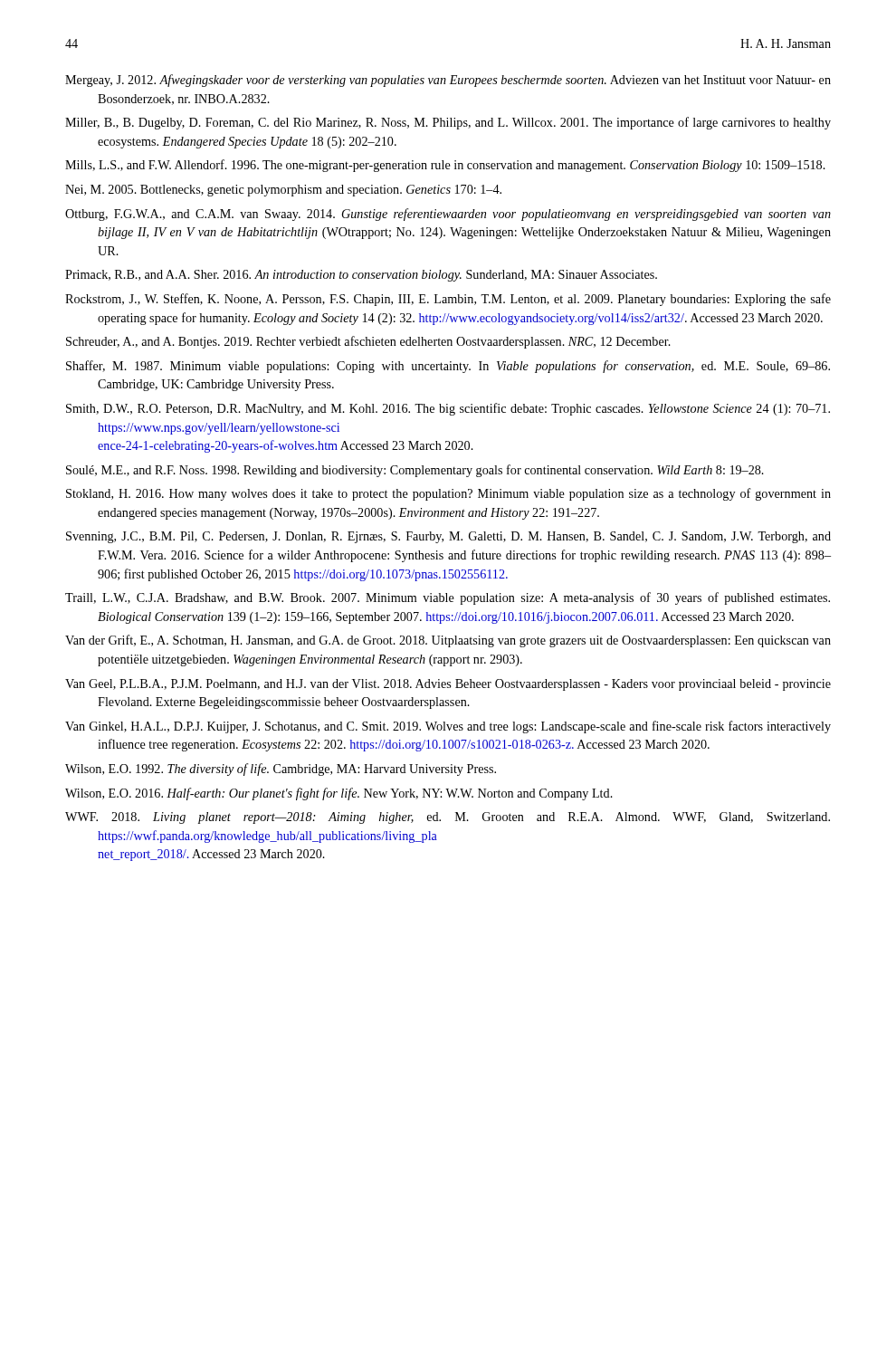Click the passage that begins "WWF. 2018. Living planet report—2018:"
The height and width of the screenshot is (1358, 896).
tap(81, 818)
